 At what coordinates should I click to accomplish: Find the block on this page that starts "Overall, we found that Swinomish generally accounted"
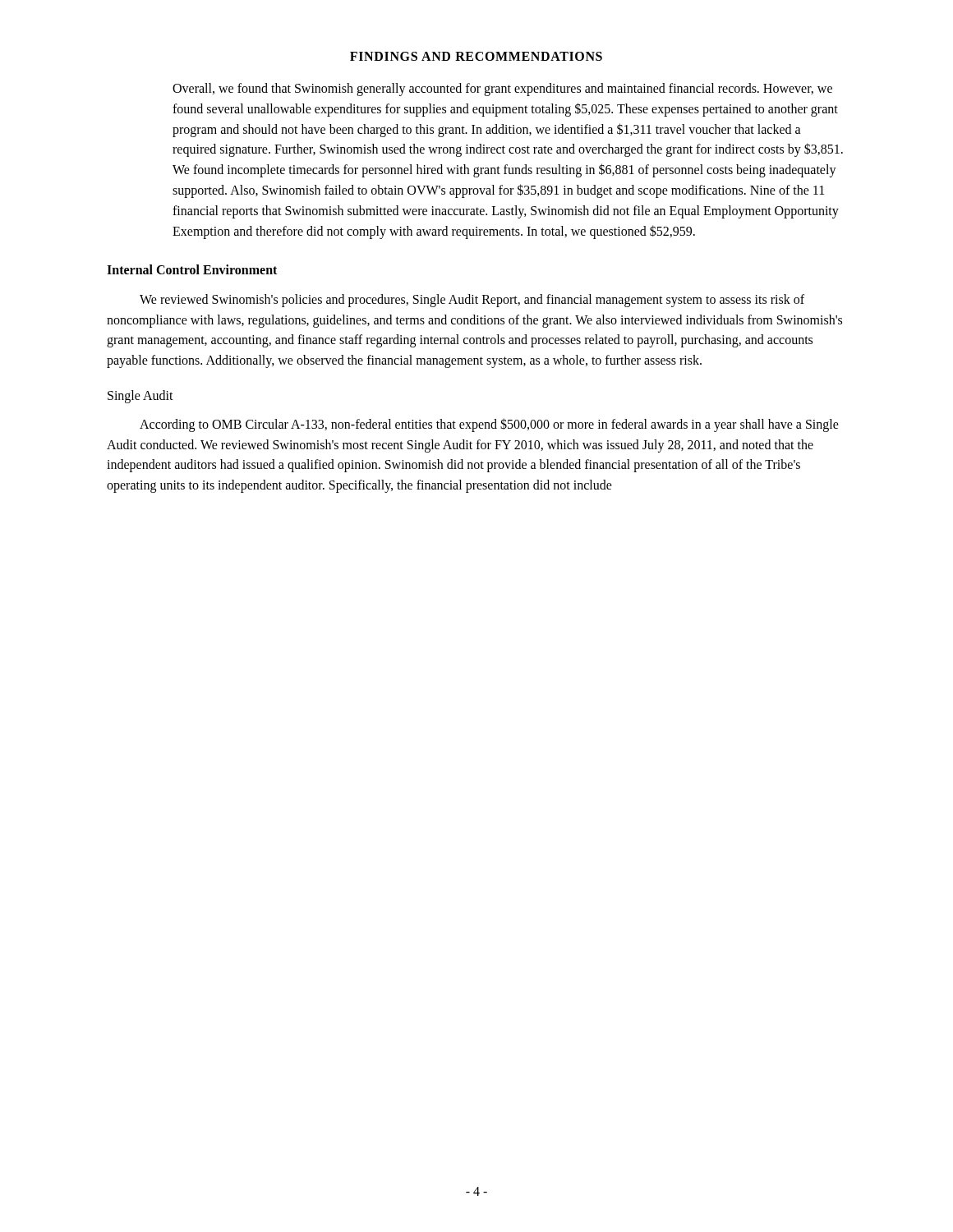point(508,160)
